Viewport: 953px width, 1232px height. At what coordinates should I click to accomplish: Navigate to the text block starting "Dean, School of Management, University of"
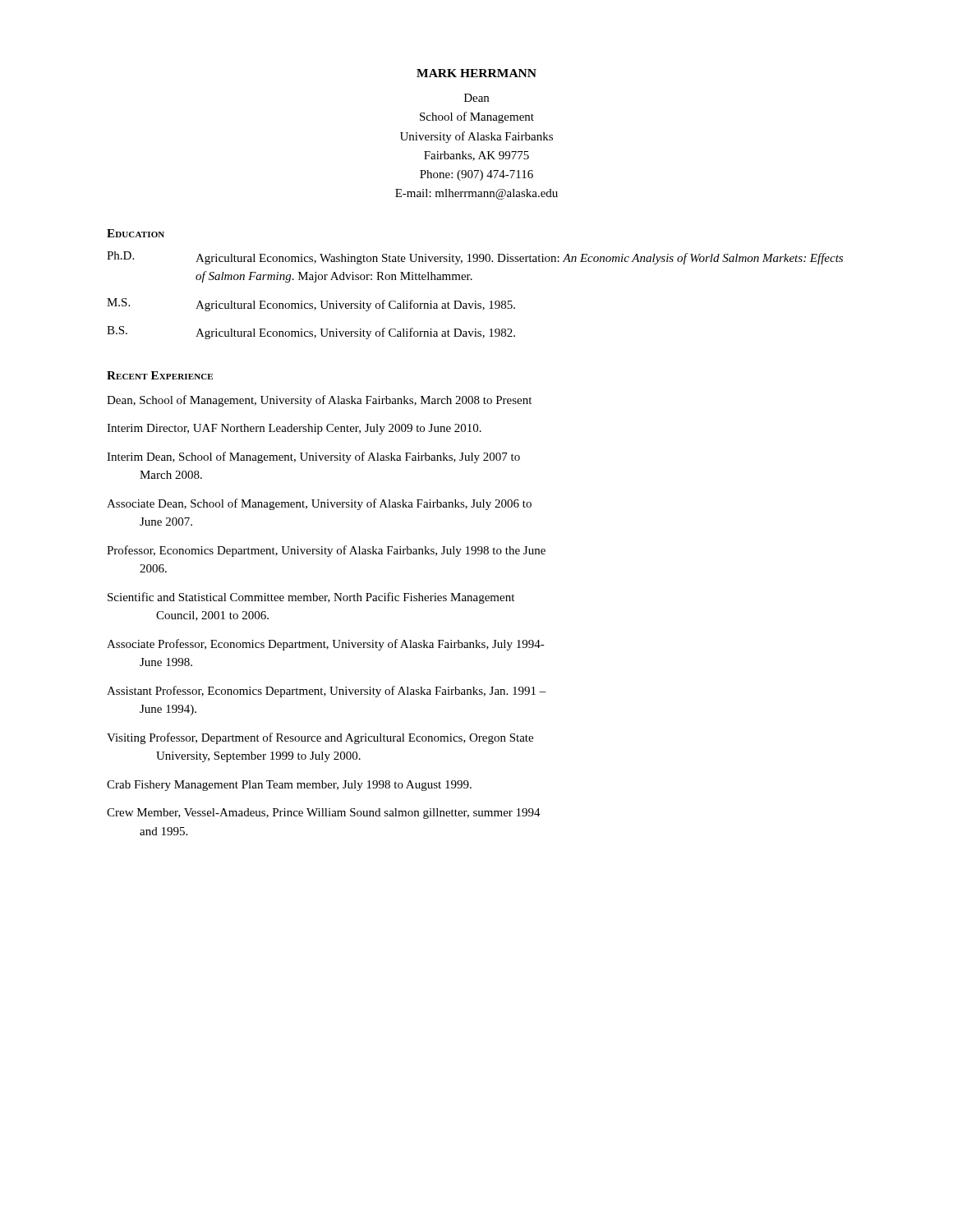319,400
